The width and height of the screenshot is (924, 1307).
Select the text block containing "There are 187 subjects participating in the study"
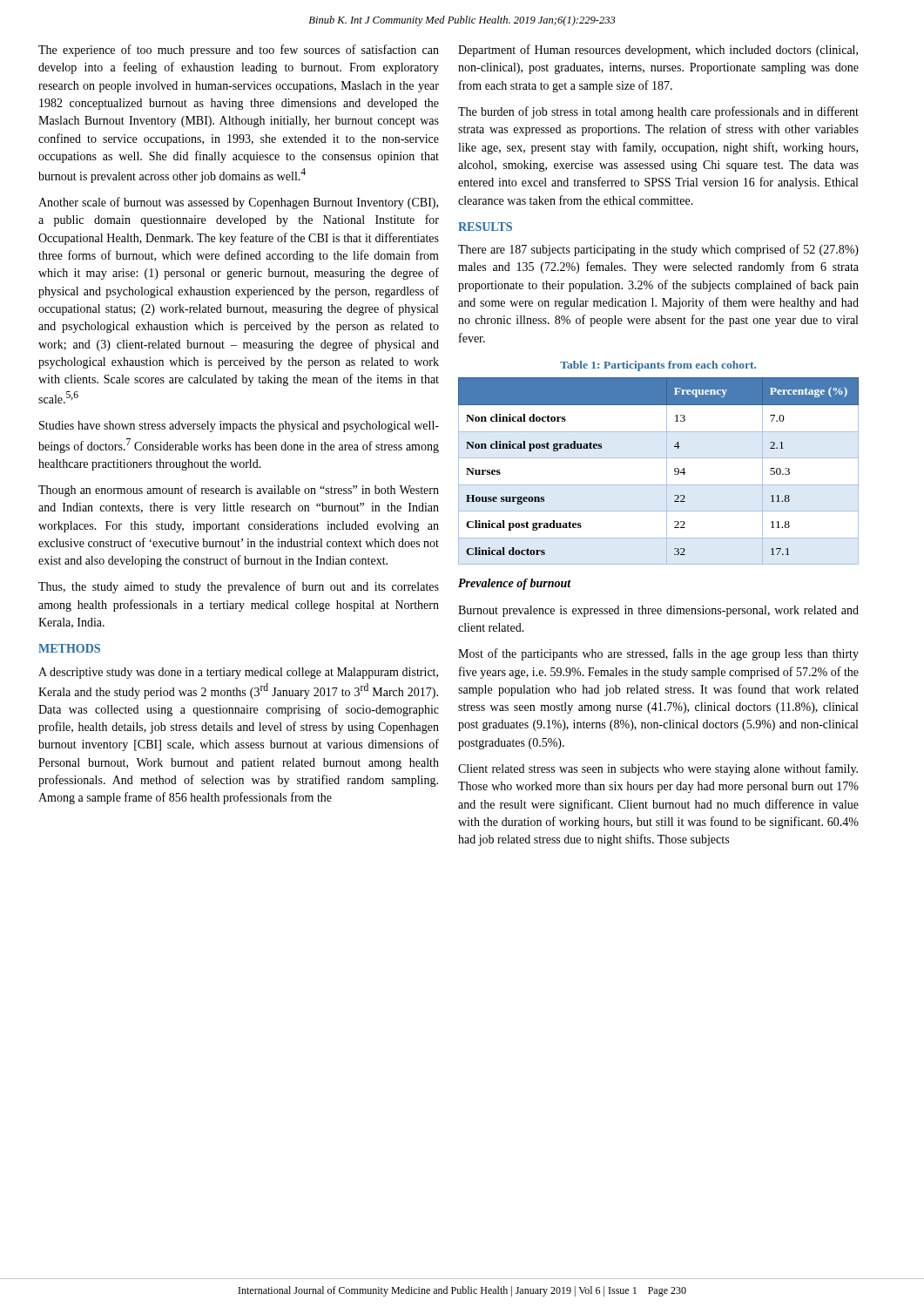click(x=658, y=294)
